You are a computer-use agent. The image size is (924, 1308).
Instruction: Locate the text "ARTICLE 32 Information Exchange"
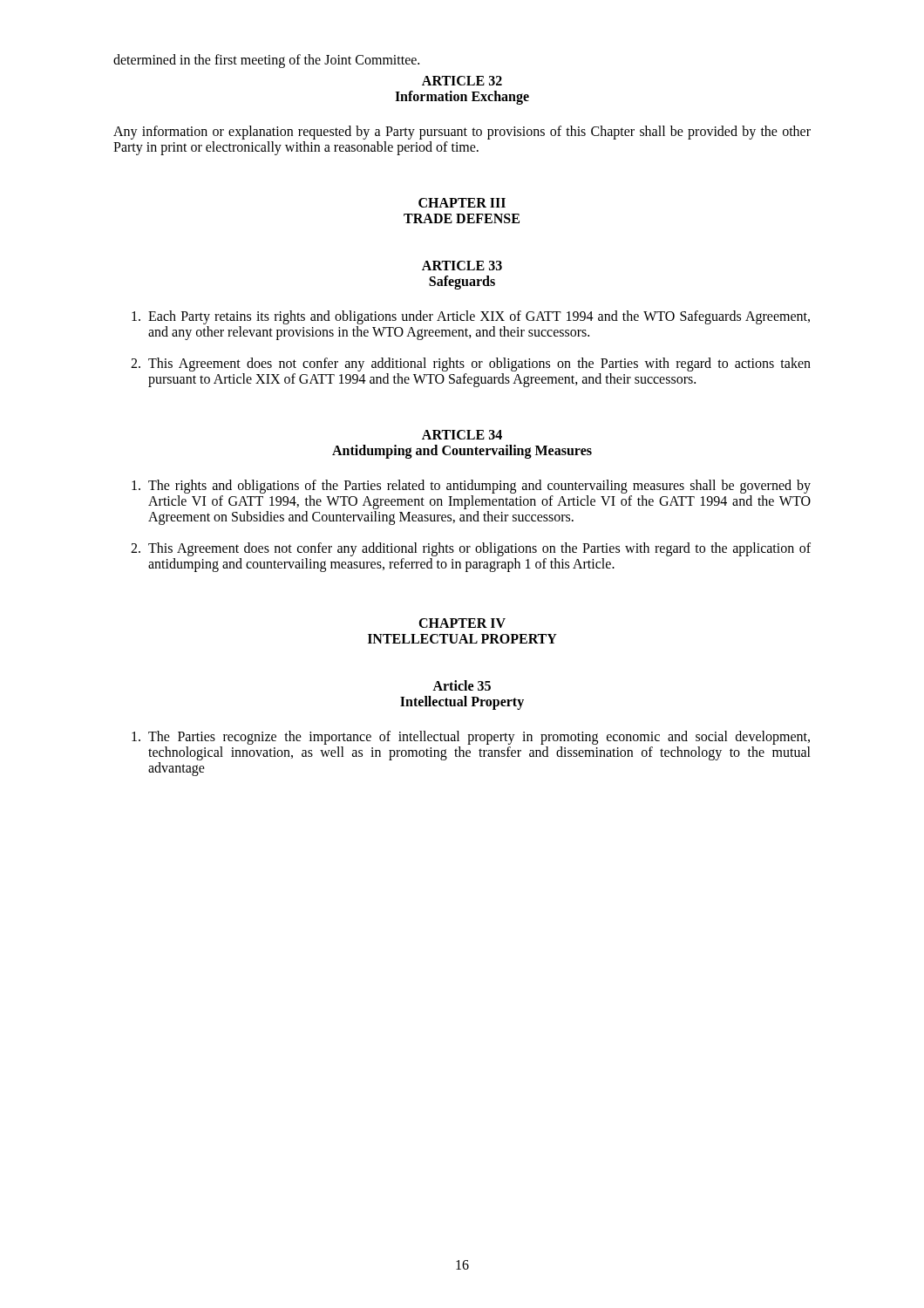(462, 88)
